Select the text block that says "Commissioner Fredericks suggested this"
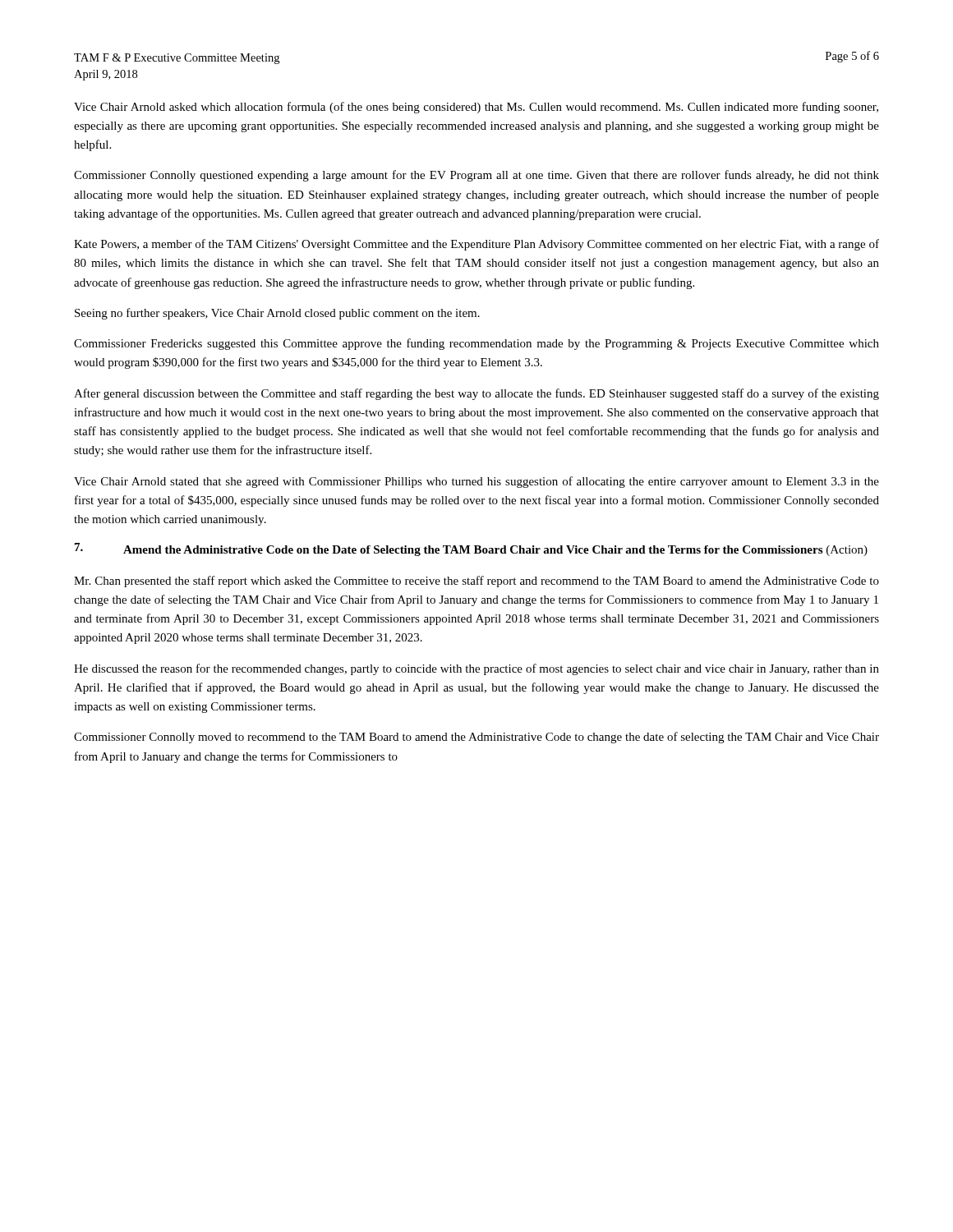 click(x=476, y=353)
